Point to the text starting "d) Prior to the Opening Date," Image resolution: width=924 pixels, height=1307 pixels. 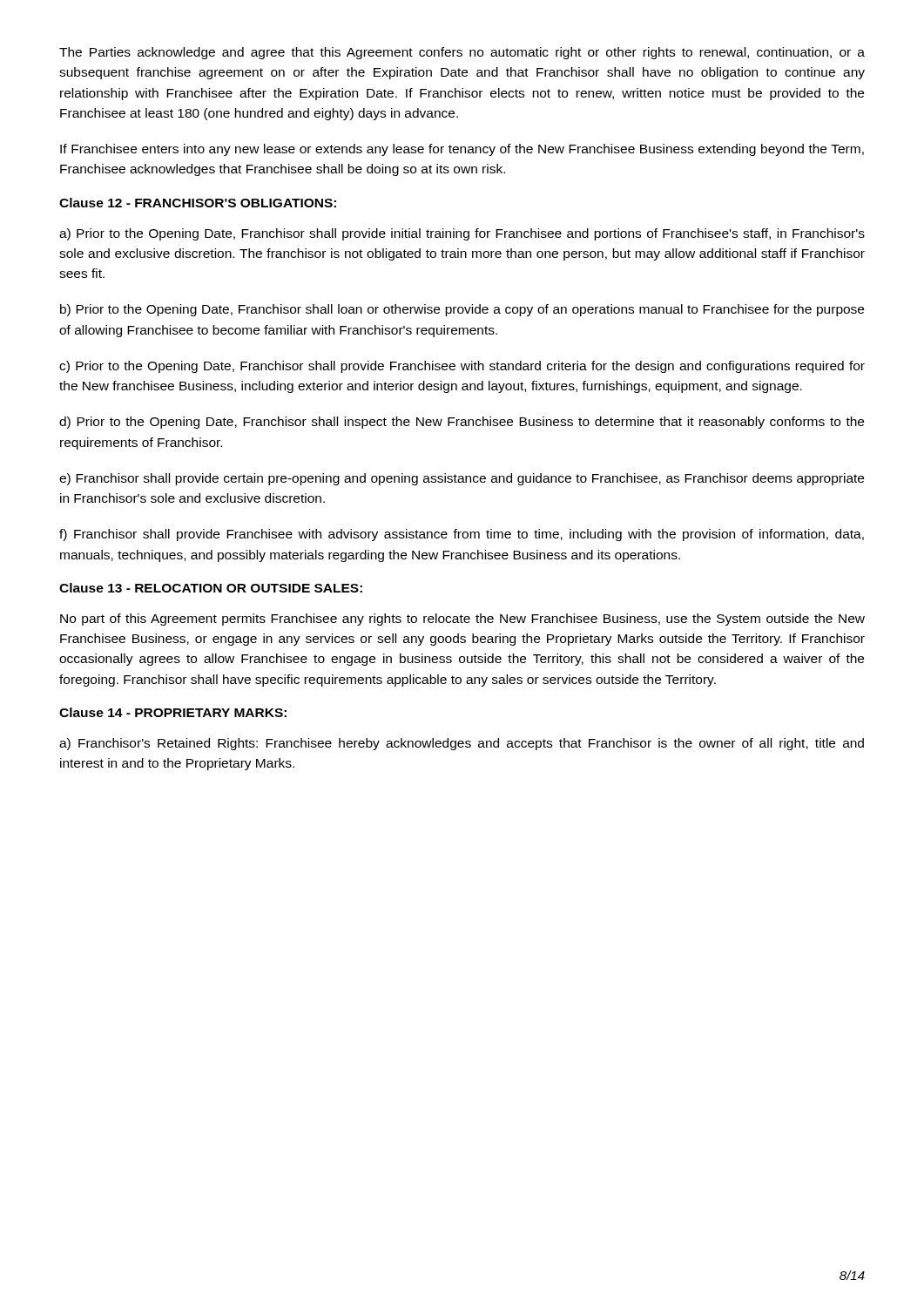tap(462, 432)
